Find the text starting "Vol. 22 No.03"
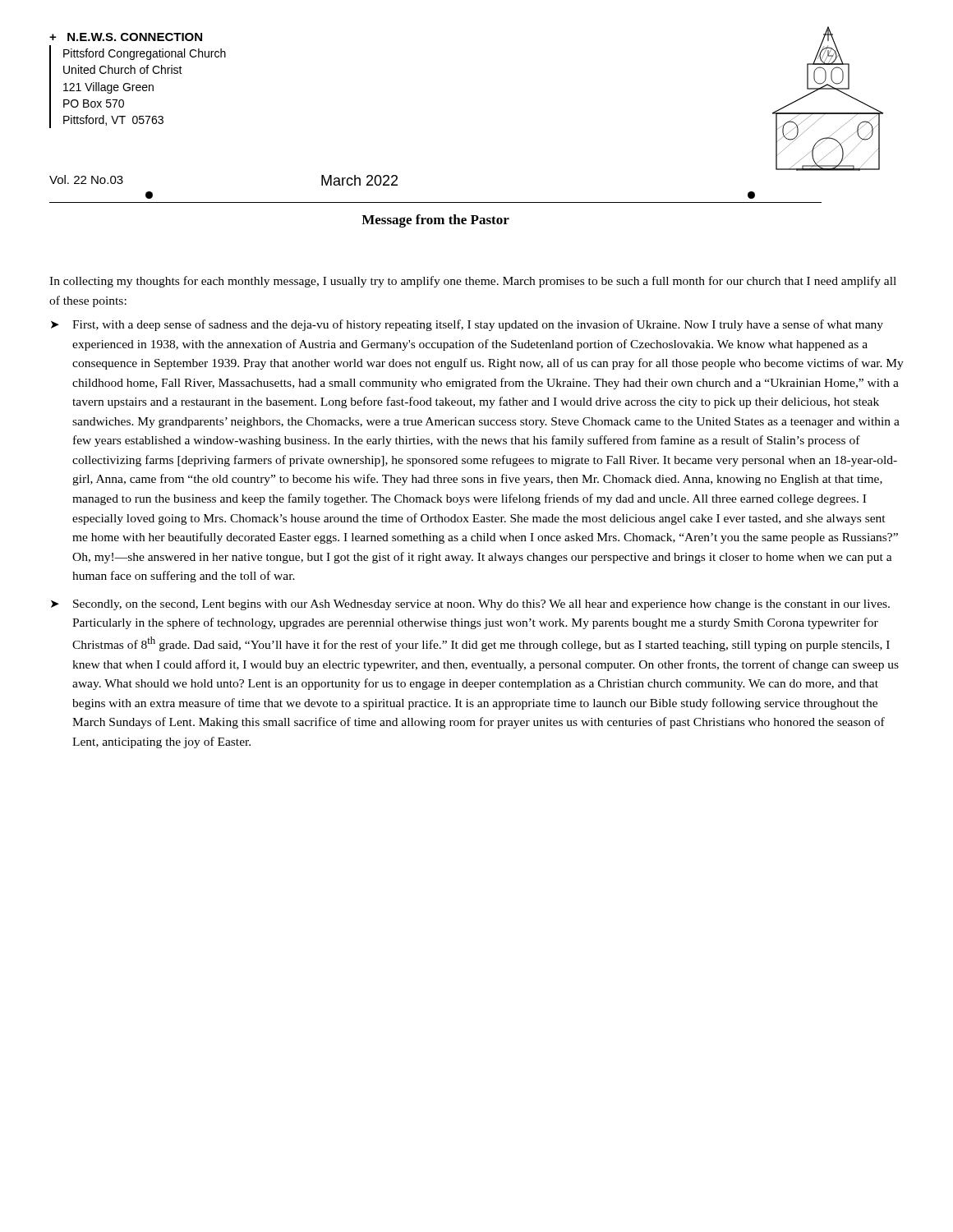Image resolution: width=953 pixels, height=1232 pixels. 86,179
